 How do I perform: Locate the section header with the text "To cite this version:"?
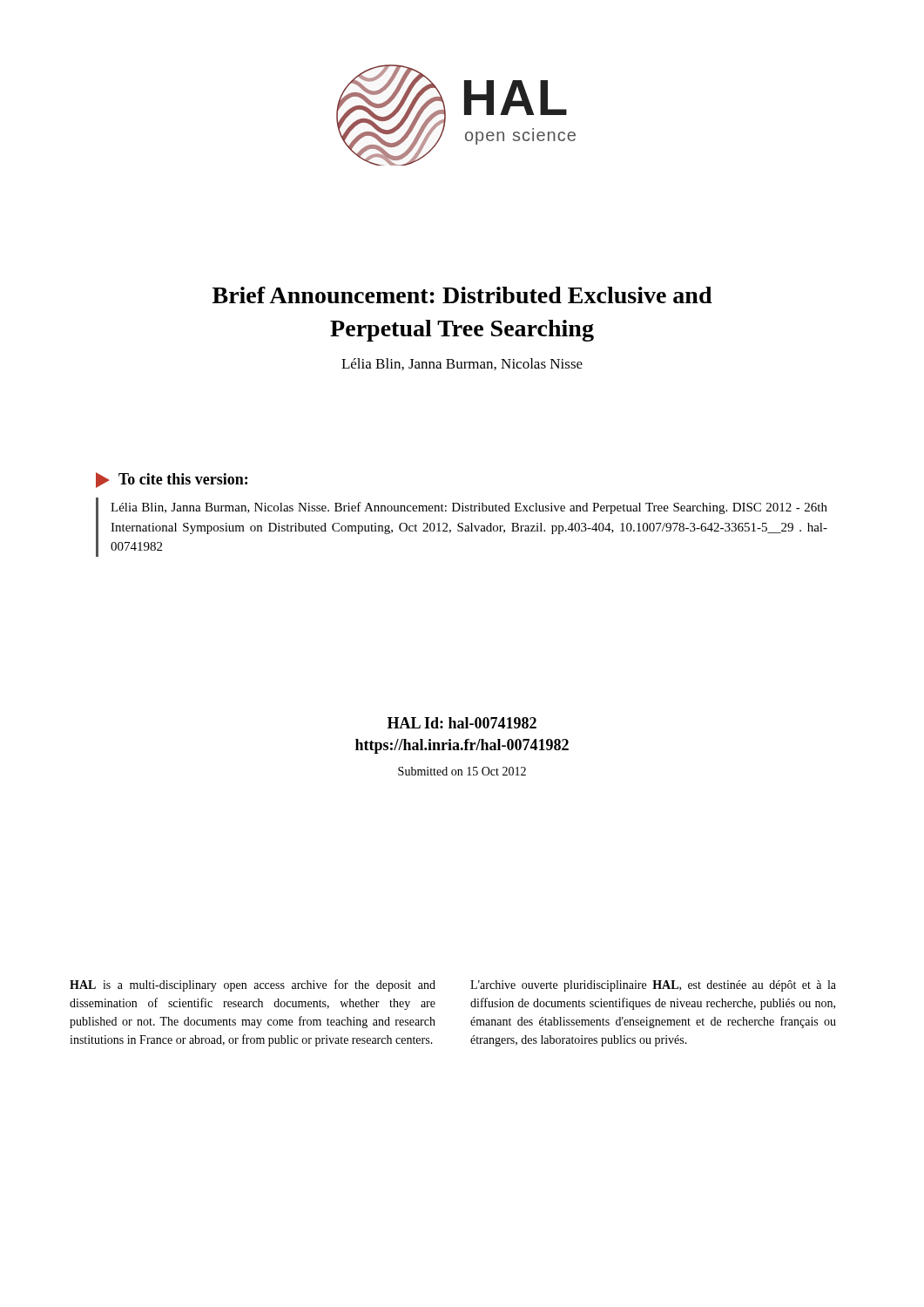point(172,480)
